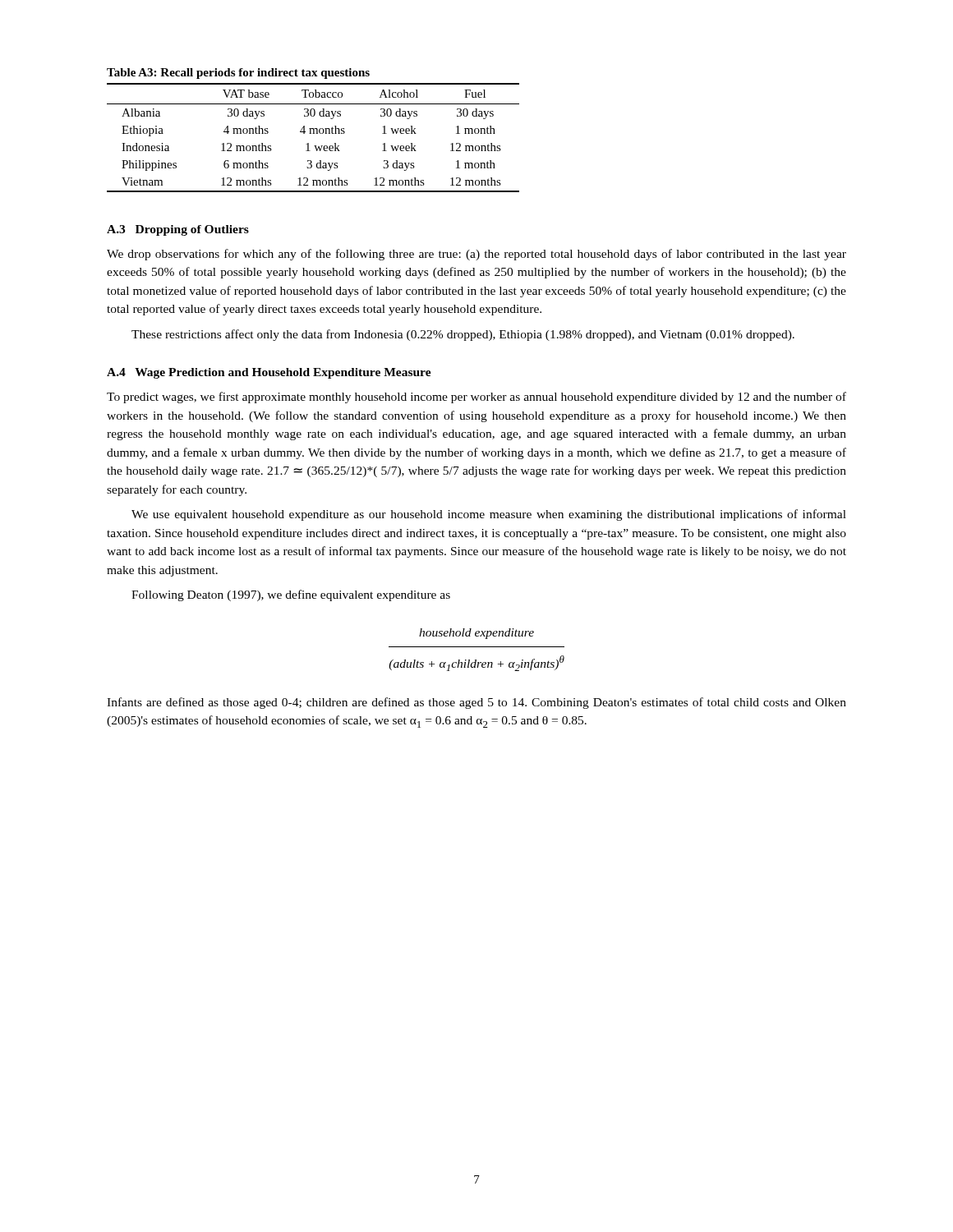
Task: Select the text block containing "Infants are defined as those aged 0-4;"
Action: [x=476, y=712]
